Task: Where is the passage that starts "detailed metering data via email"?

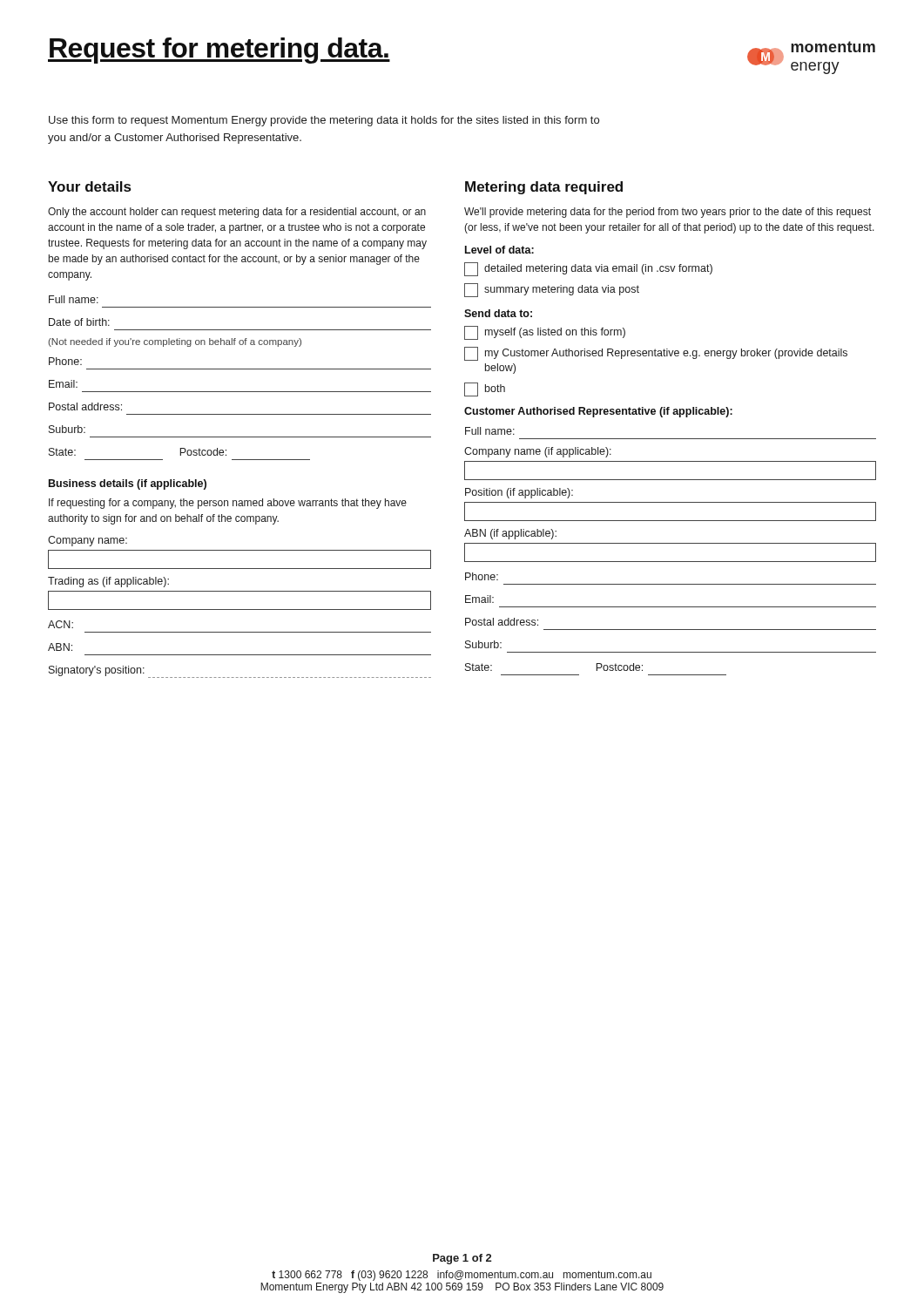Action: [589, 269]
